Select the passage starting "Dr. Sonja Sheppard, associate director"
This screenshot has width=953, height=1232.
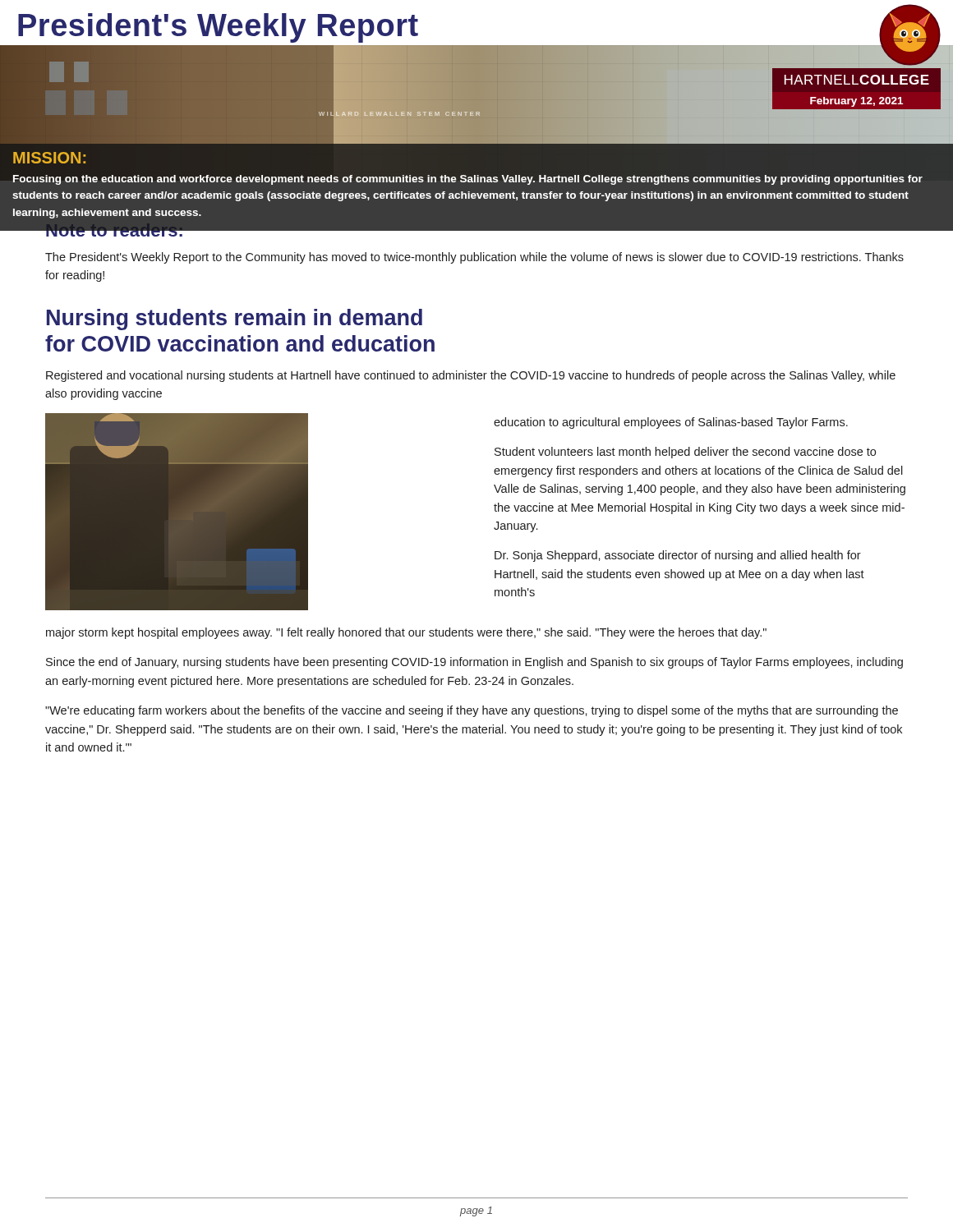(x=679, y=574)
